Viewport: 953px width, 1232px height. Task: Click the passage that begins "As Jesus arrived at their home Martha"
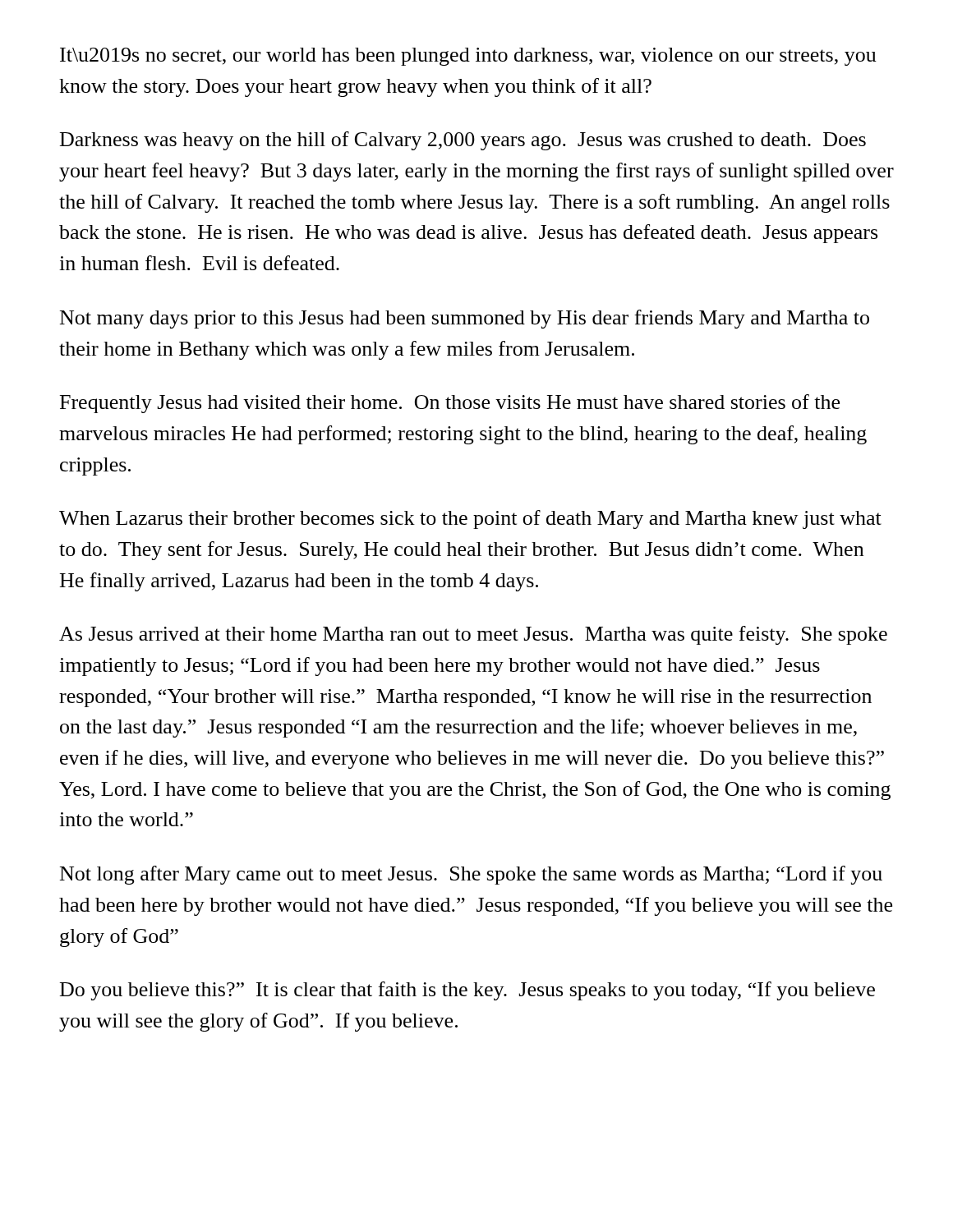[475, 727]
